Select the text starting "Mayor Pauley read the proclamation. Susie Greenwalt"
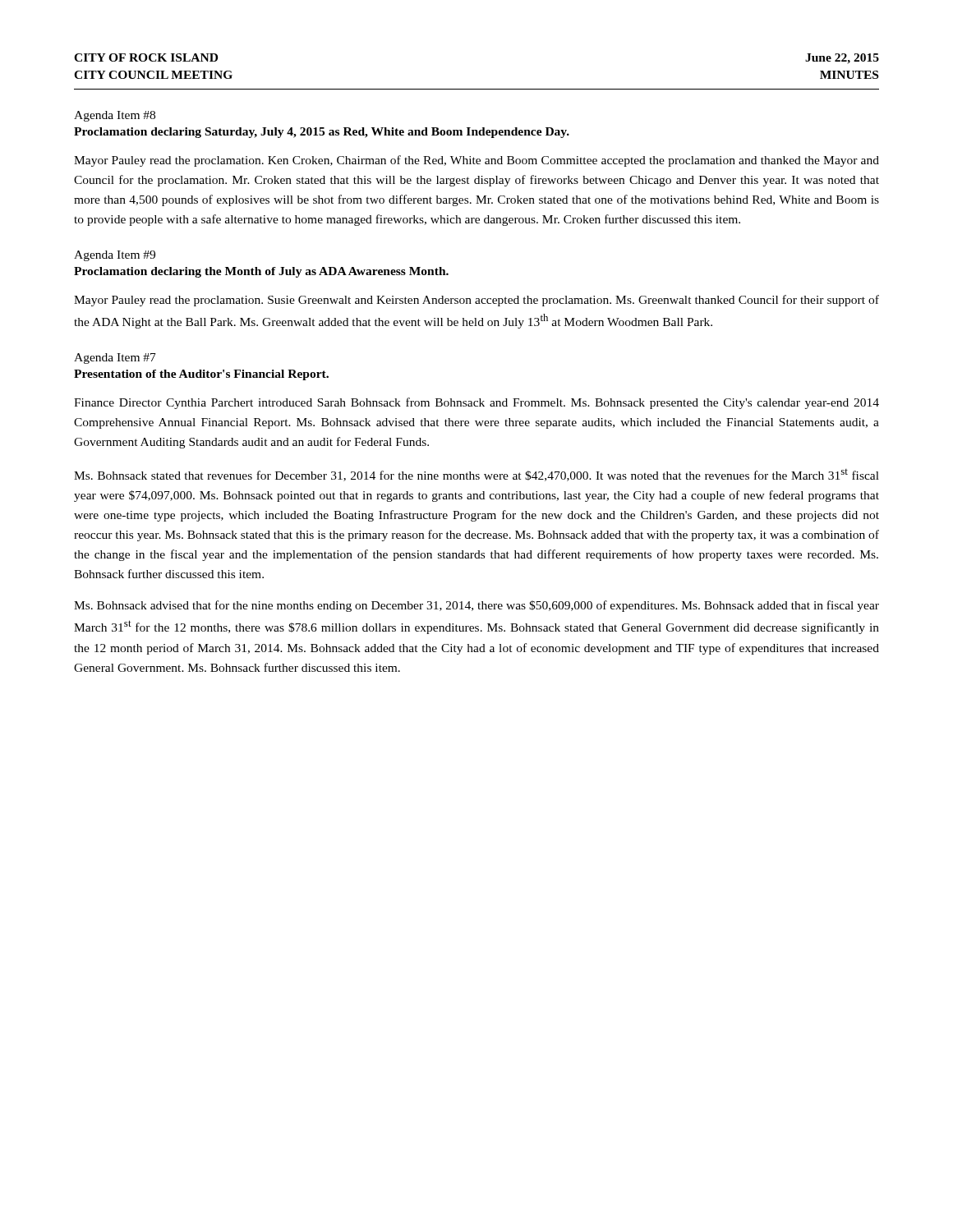The height and width of the screenshot is (1232, 953). coord(476,310)
